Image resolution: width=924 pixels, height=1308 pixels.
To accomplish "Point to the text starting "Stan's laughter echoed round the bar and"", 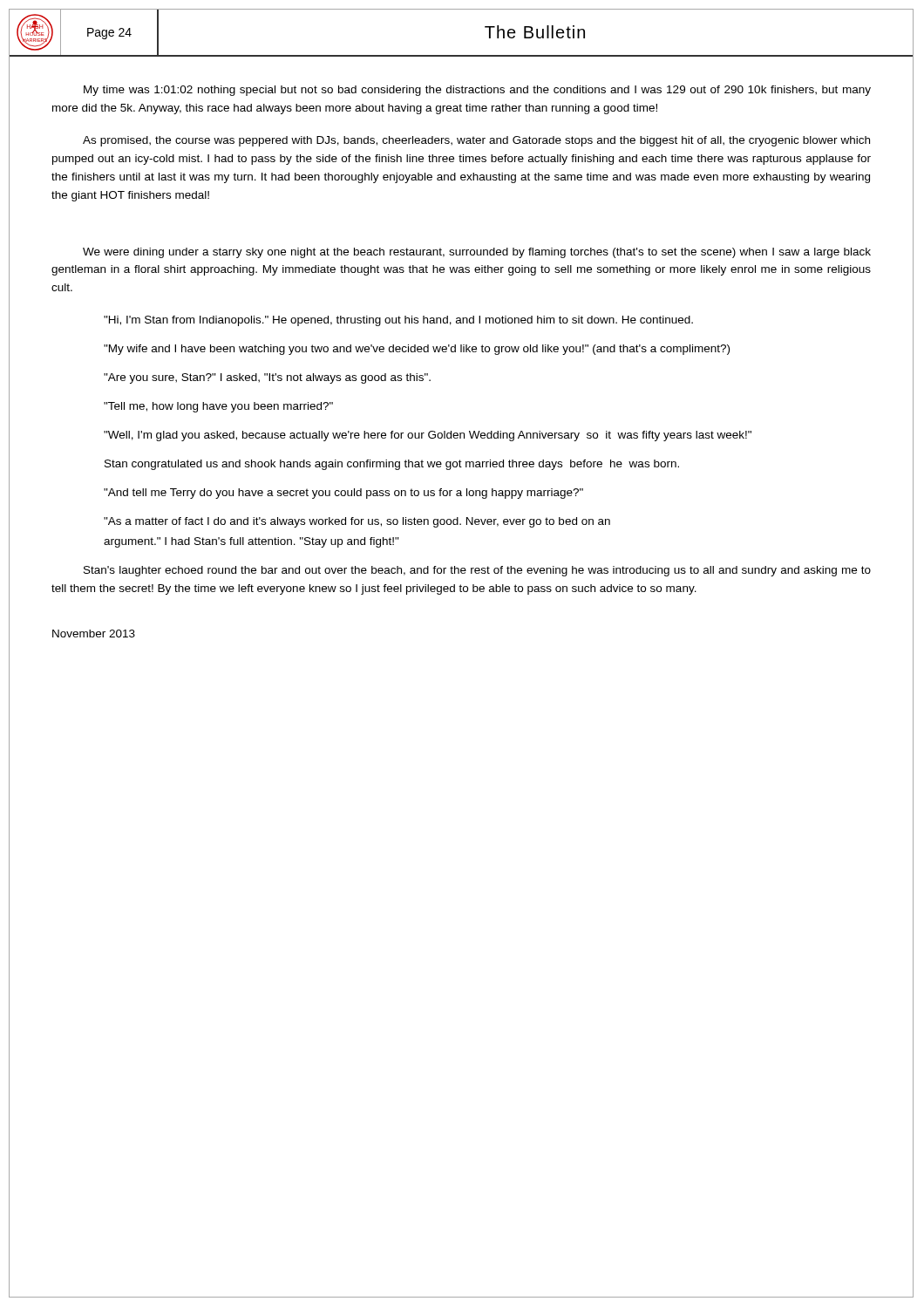I will [x=461, y=579].
